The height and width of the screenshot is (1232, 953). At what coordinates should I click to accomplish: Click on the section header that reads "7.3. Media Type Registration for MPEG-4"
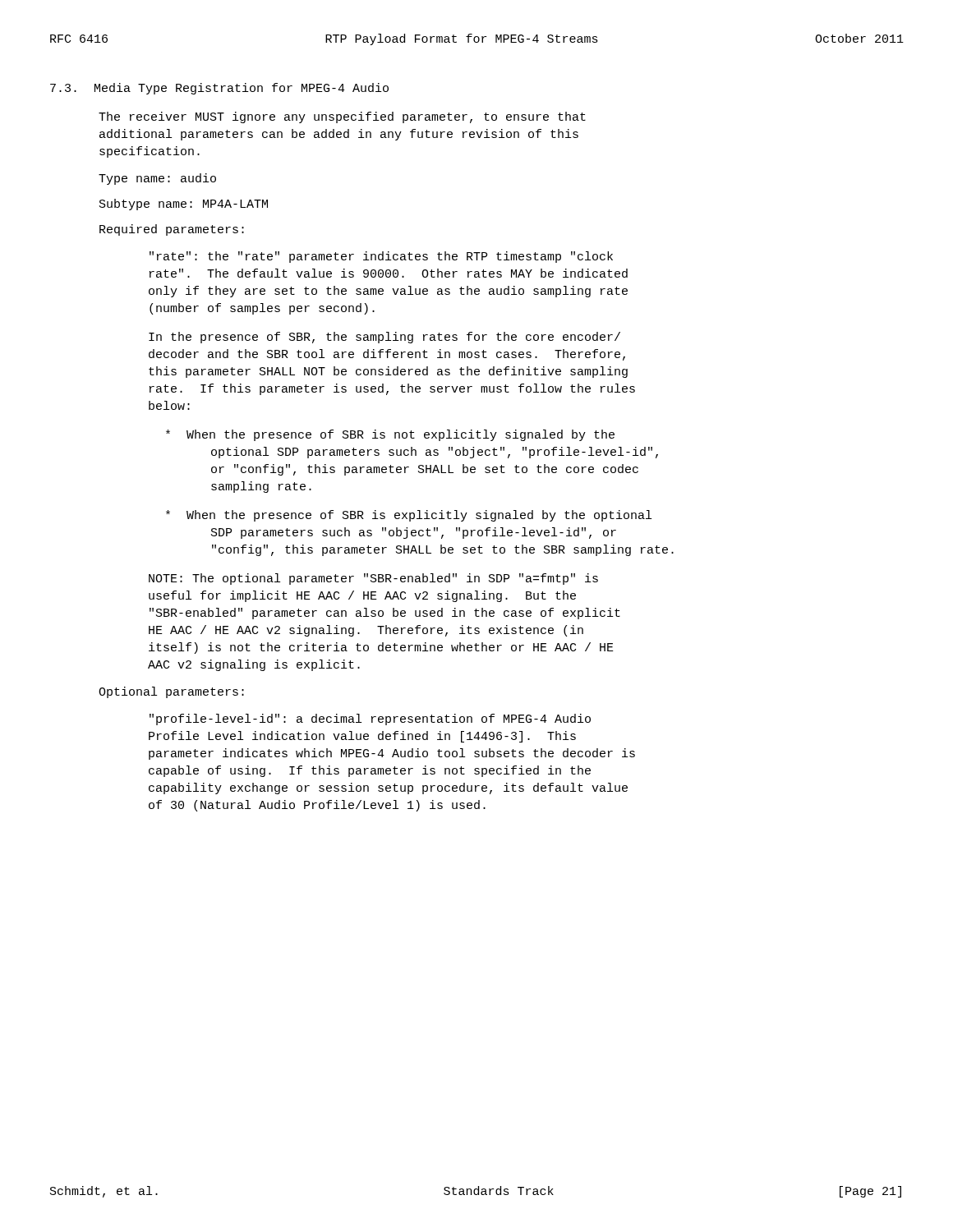click(x=219, y=89)
